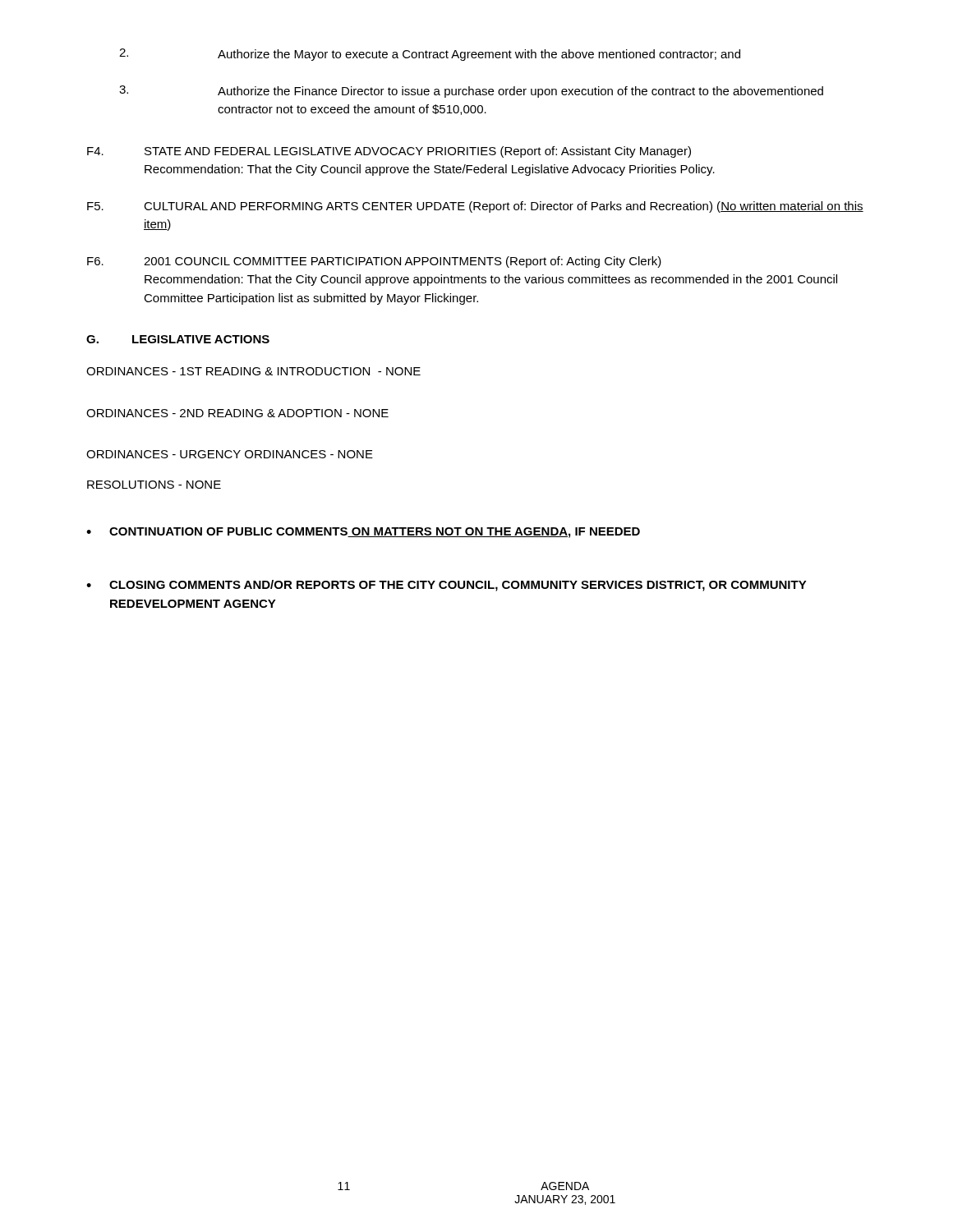Navigate to the text block starting "F5. CULTURAL AND PERFORMING ARTS"

483,215
